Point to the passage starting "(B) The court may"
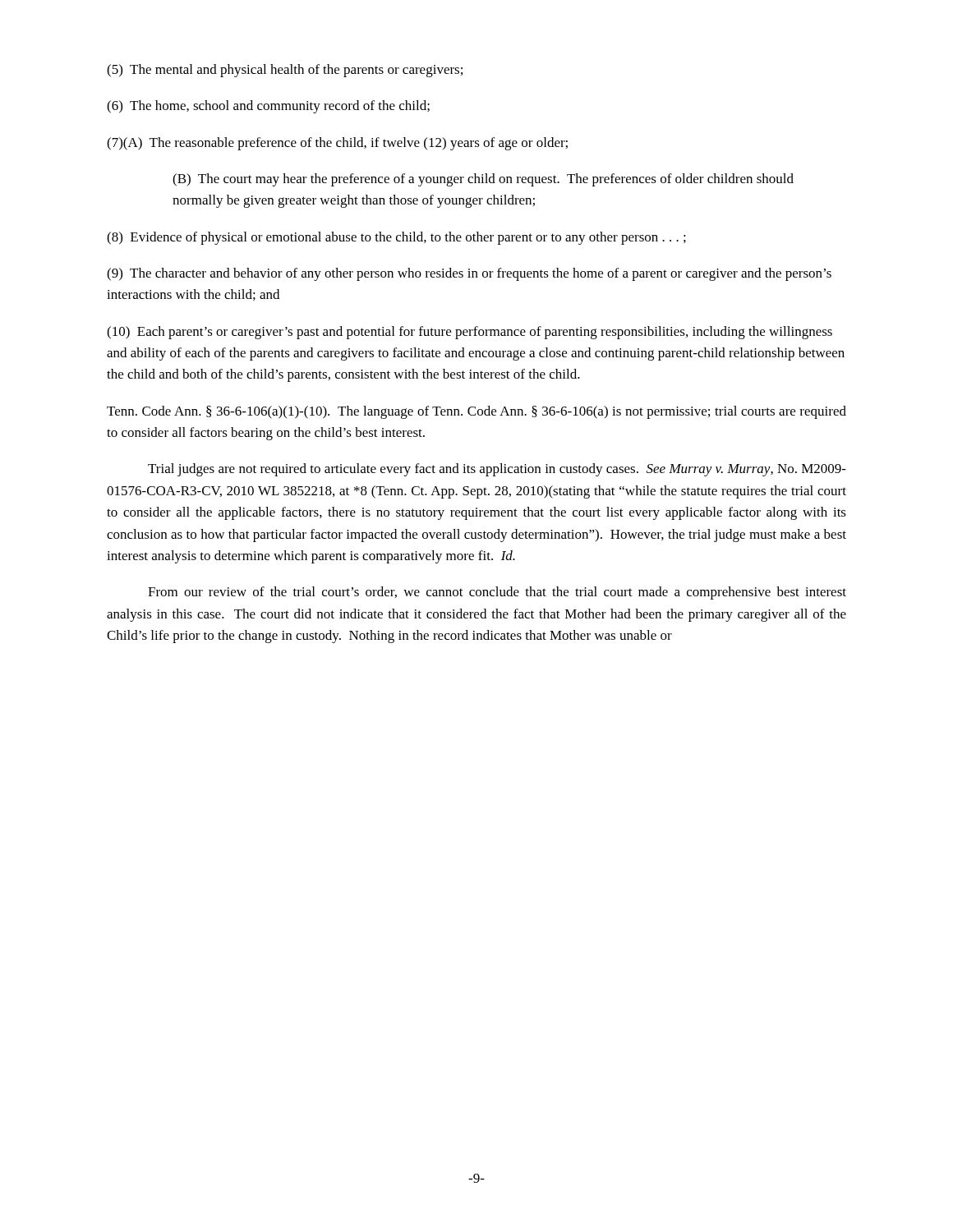The image size is (953, 1232). click(483, 189)
